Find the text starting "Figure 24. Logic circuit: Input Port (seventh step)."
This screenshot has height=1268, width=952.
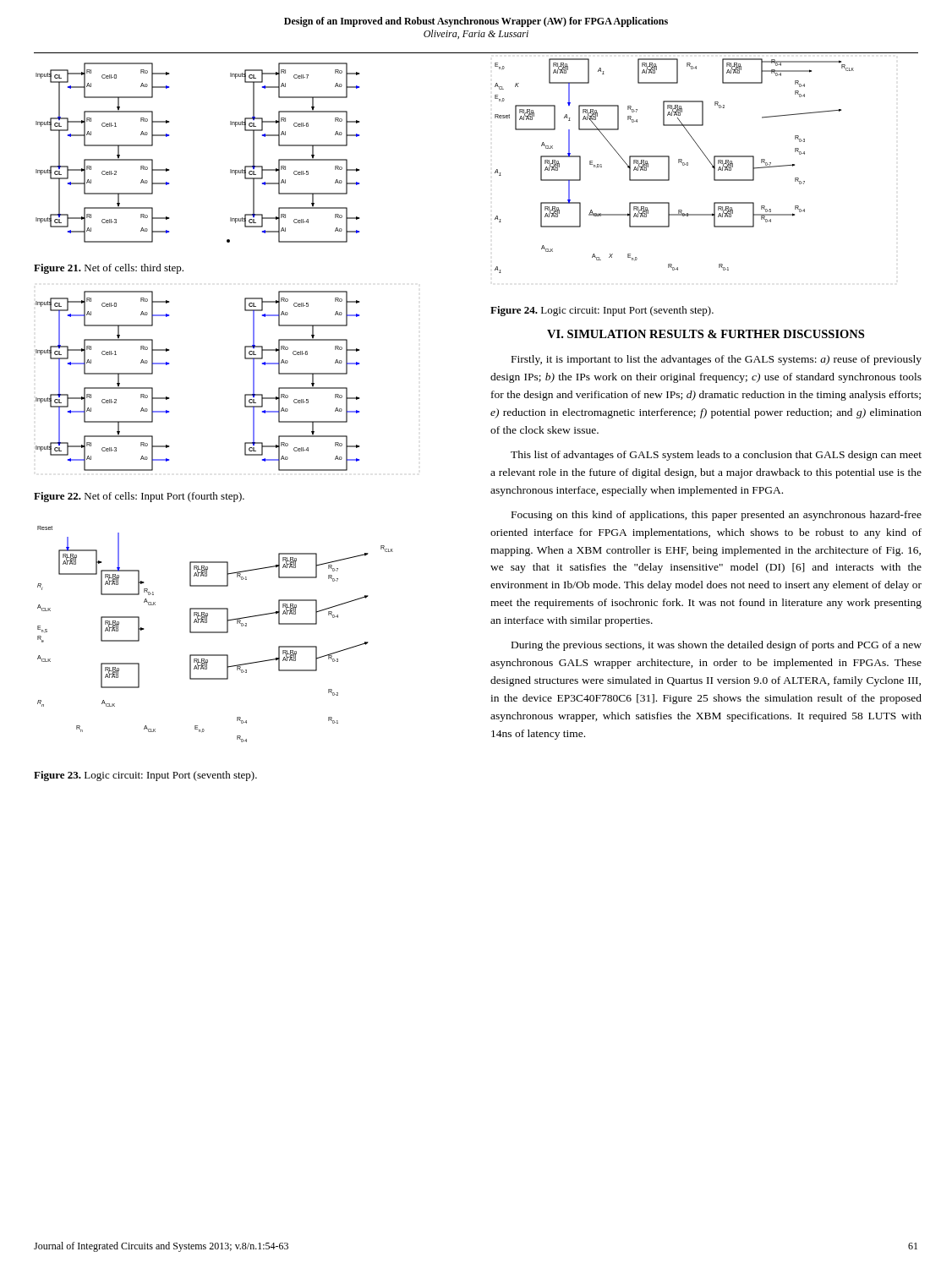[x=602, y=310]
